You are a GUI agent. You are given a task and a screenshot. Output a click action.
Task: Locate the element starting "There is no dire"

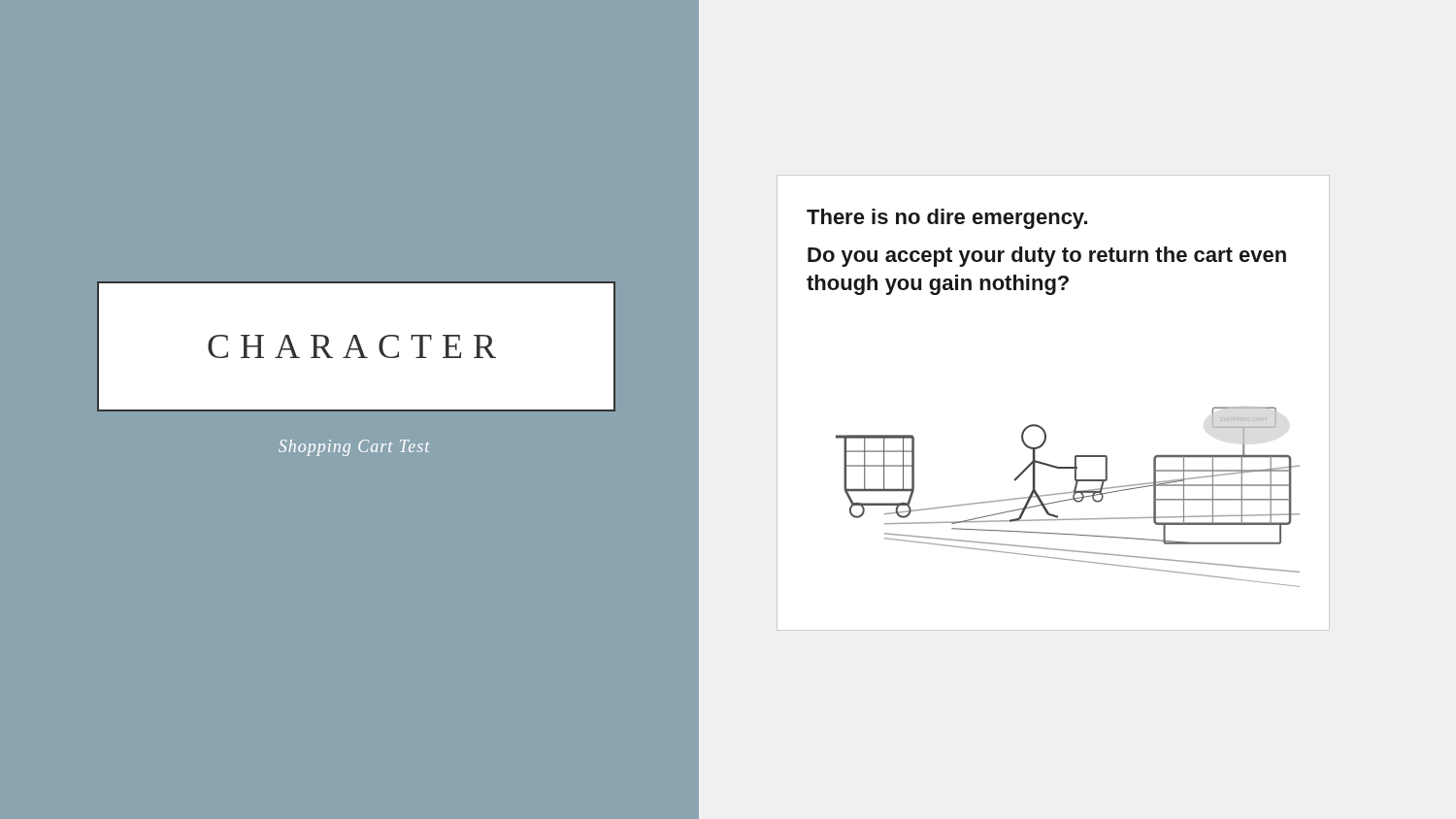[x=948, y=217]
